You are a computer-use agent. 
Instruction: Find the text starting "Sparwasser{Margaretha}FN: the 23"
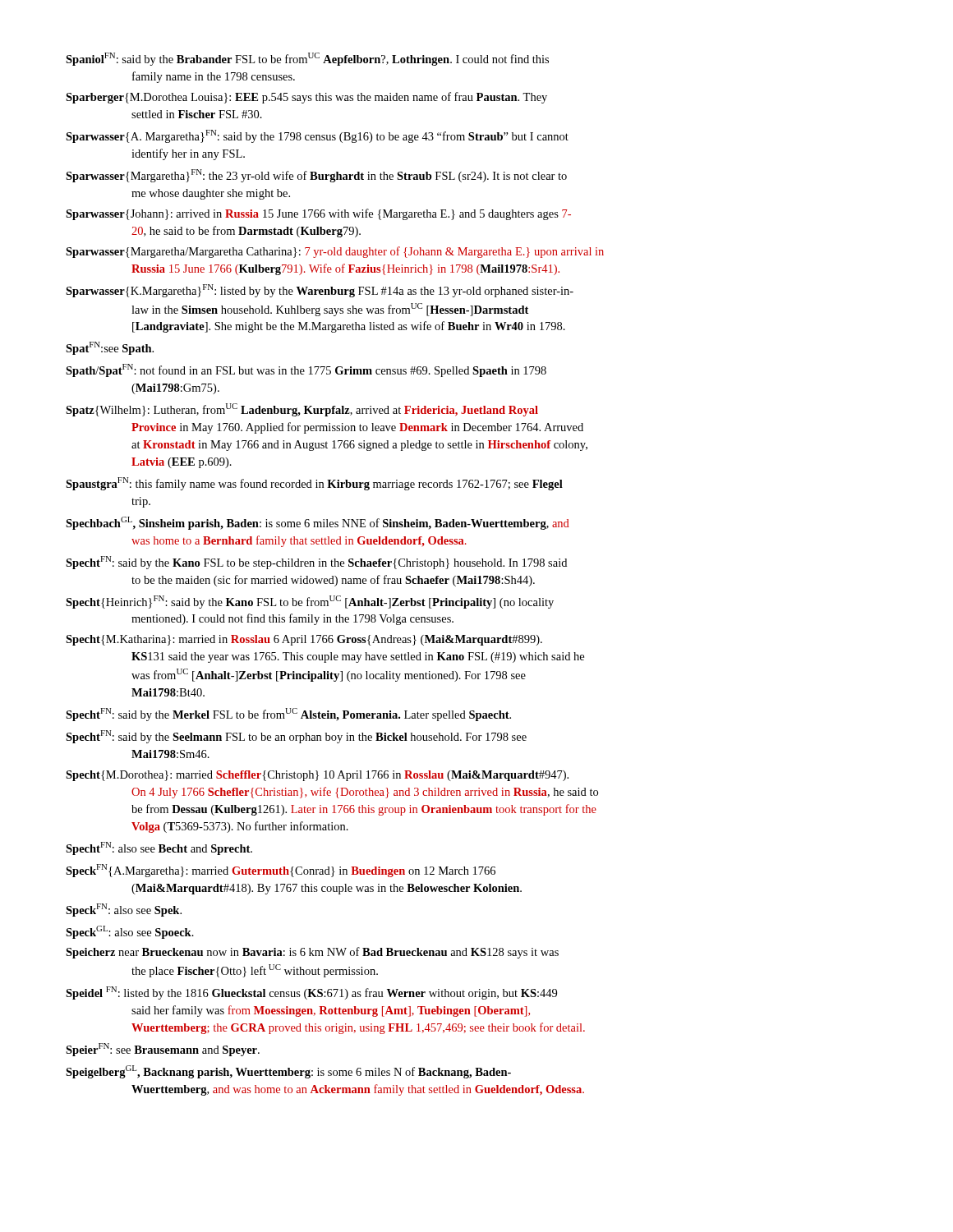pyautogui.click(x=476, y=184)
